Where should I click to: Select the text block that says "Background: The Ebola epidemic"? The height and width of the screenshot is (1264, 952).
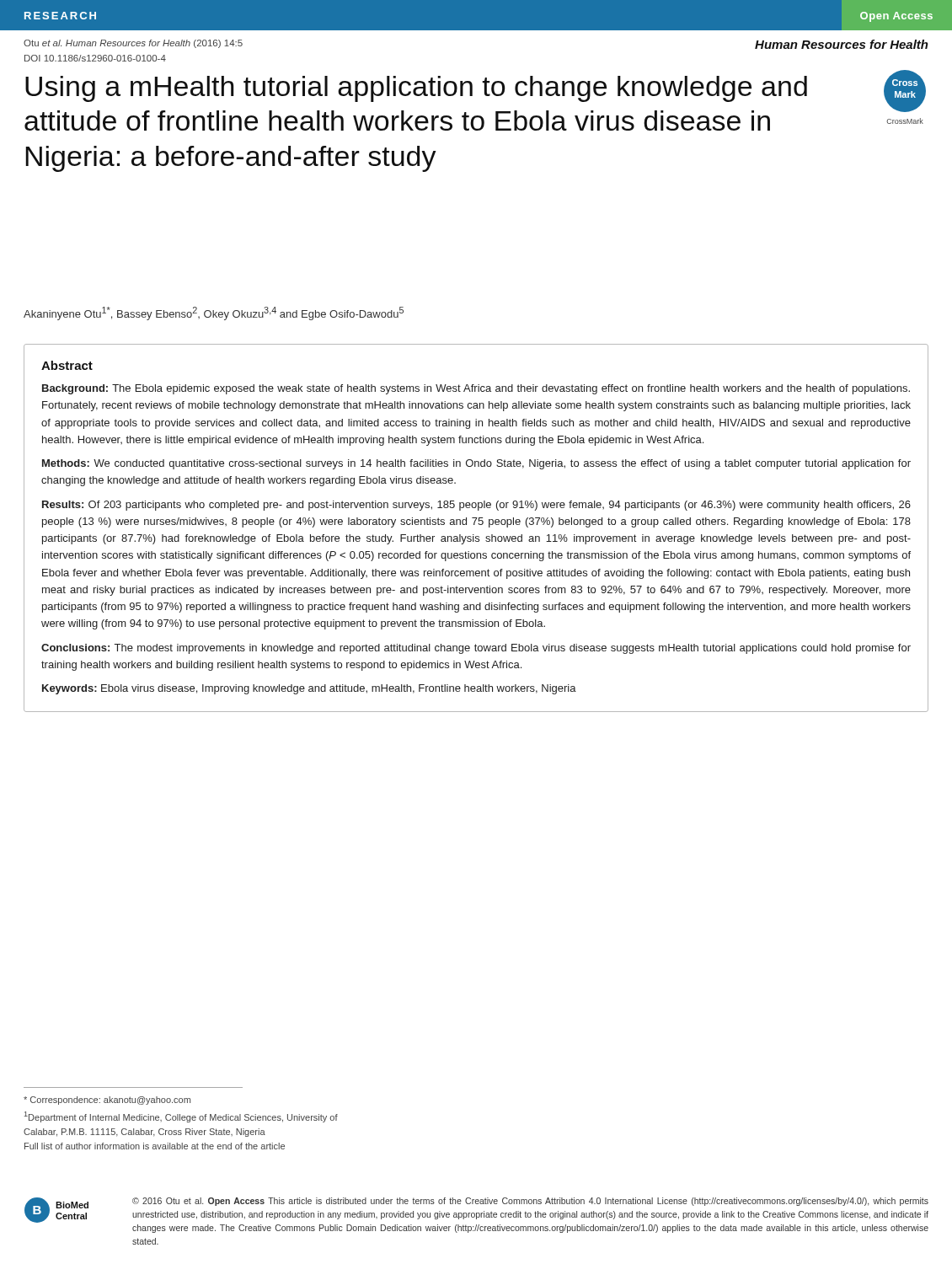[476, 414]
